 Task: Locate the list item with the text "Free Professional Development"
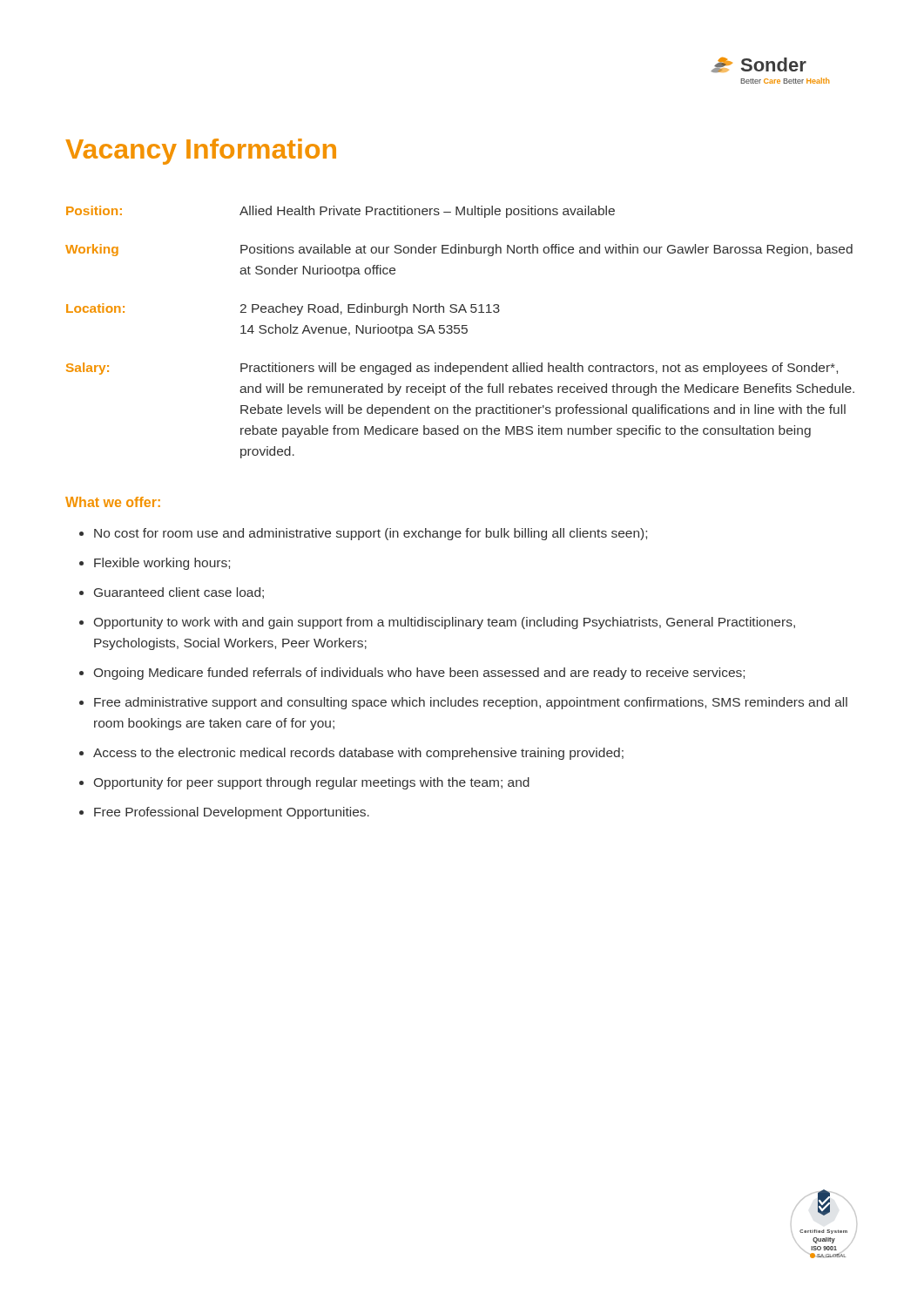pyautogui.click(x=232, y=812)
